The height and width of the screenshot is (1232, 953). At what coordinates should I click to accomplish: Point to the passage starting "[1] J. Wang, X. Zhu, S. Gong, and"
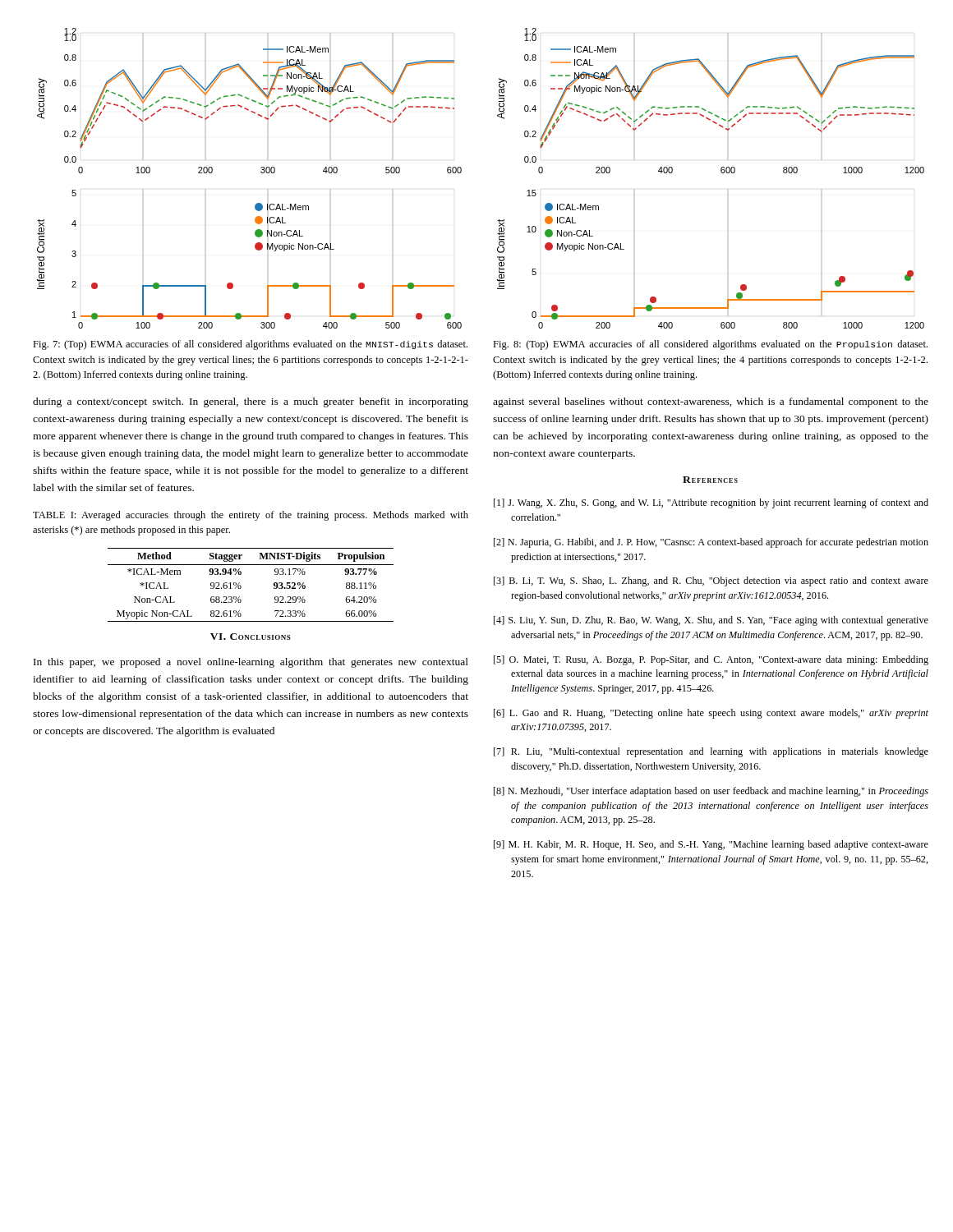pos(711,511)
